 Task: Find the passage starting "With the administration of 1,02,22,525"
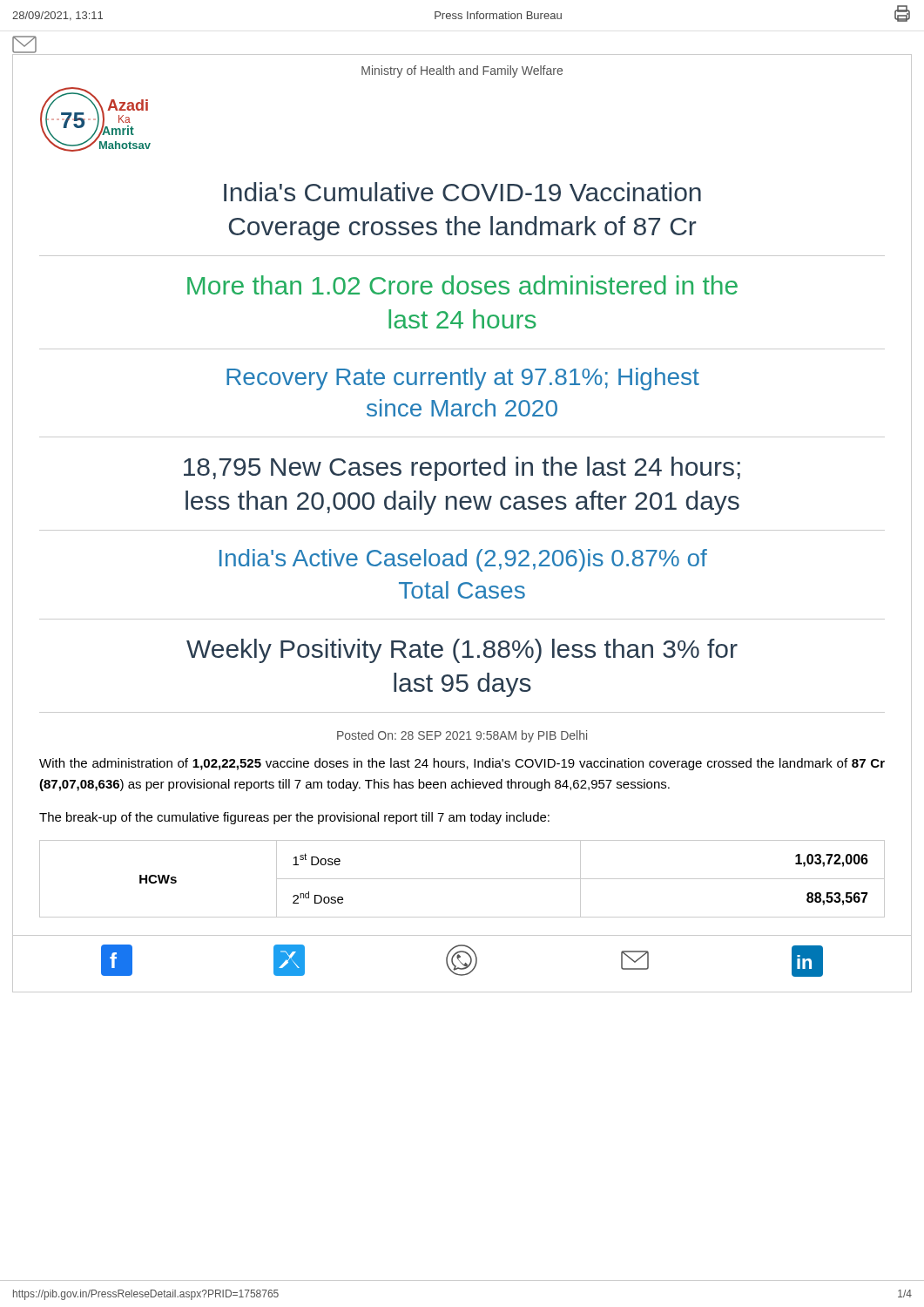pyautogui.click(x=462, y=773)
